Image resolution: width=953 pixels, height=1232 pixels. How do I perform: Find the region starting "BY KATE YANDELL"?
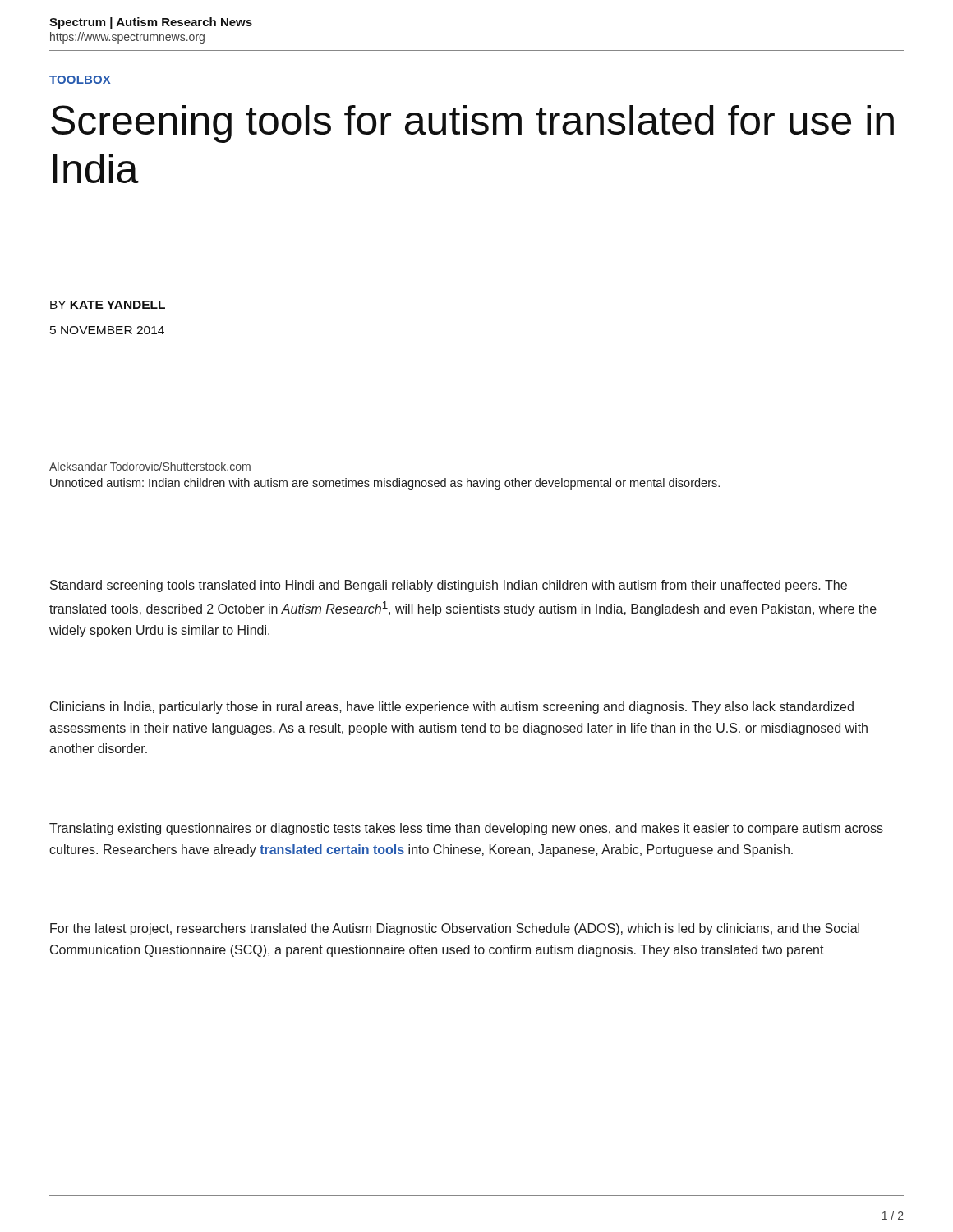[x=107, y=304]
